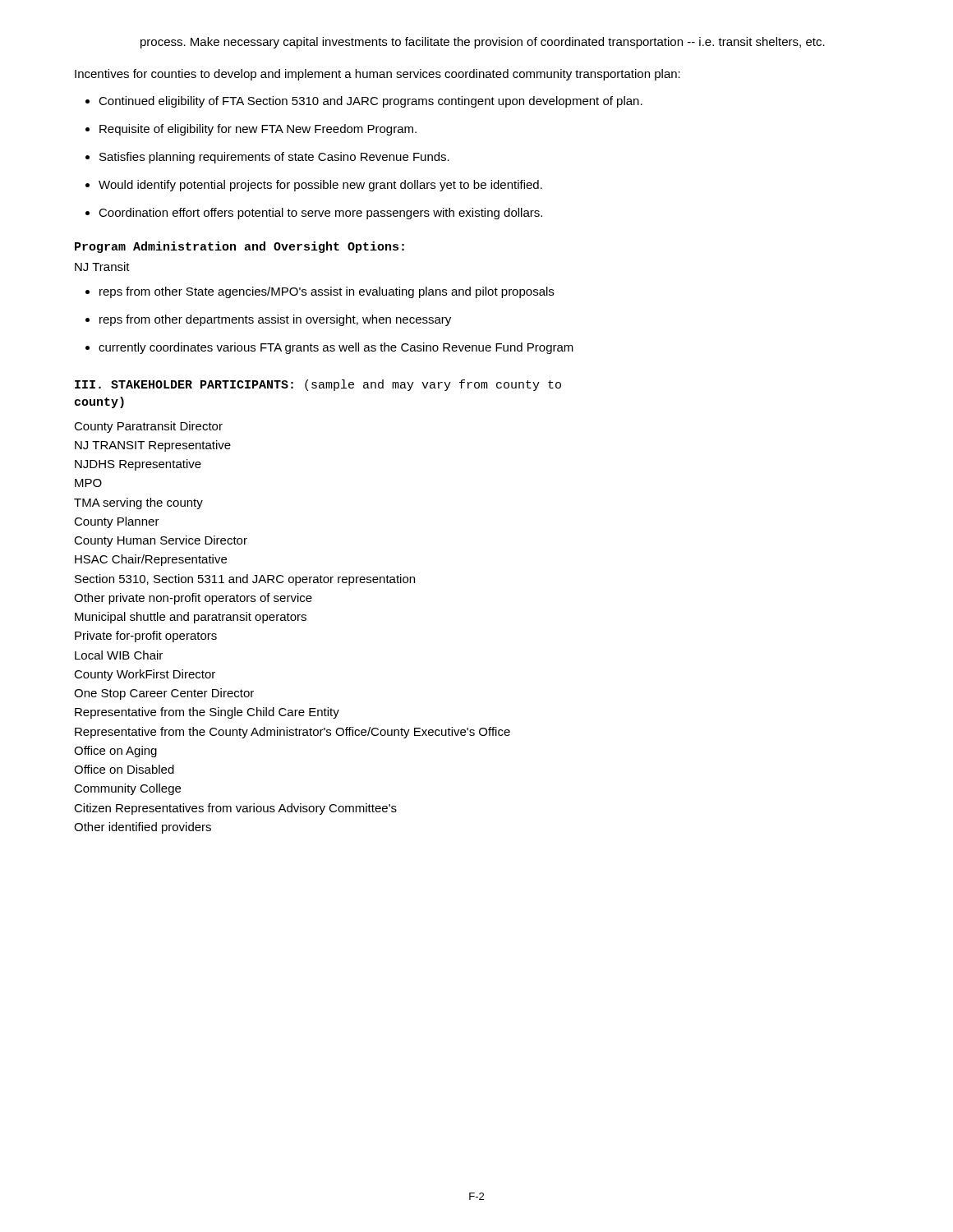953x1232 pixels.
Task: Find the region starting "County Paratransit Director NJ"
Action: click(x=292, y=626)
